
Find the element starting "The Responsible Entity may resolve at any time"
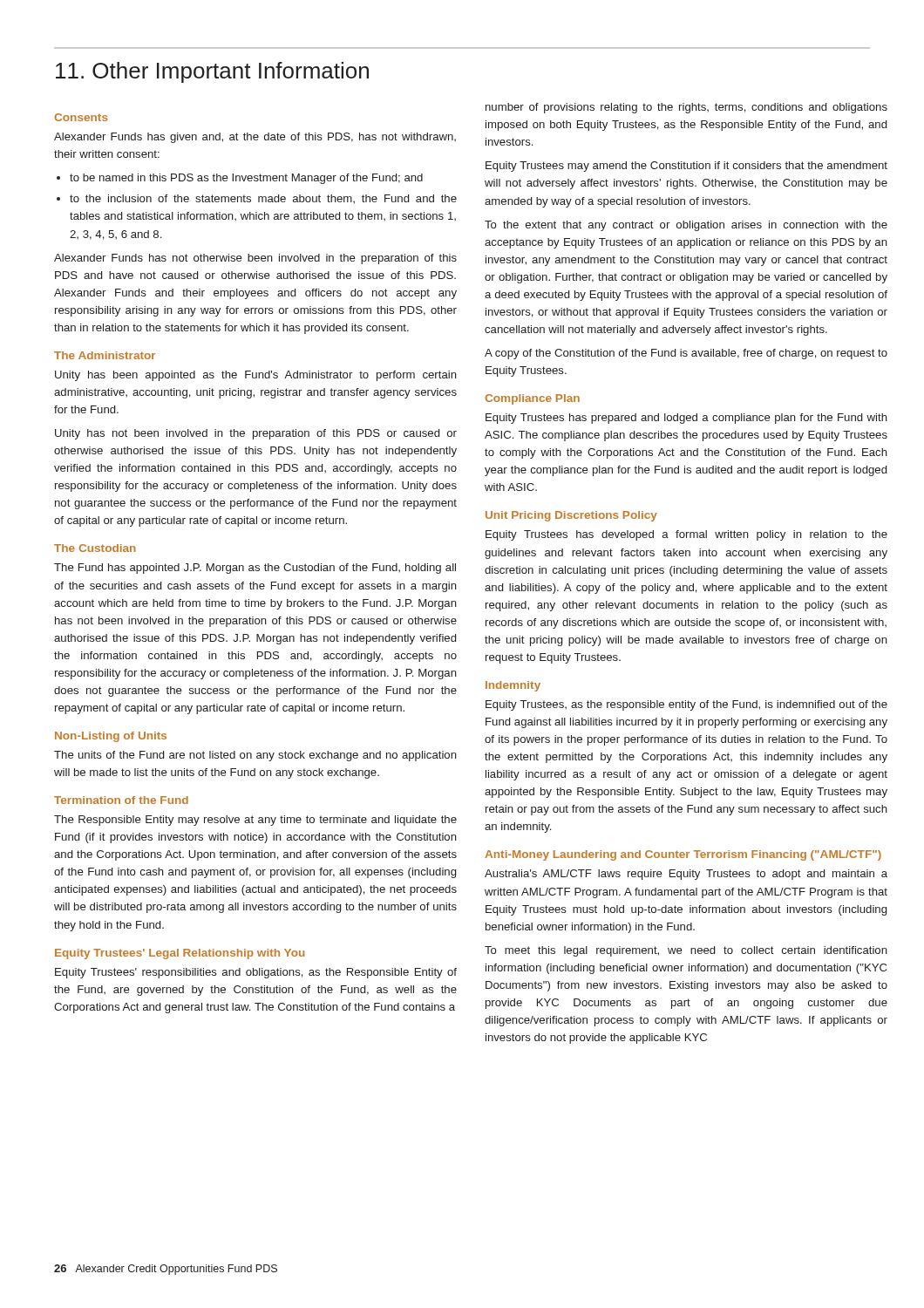point(255,872)
